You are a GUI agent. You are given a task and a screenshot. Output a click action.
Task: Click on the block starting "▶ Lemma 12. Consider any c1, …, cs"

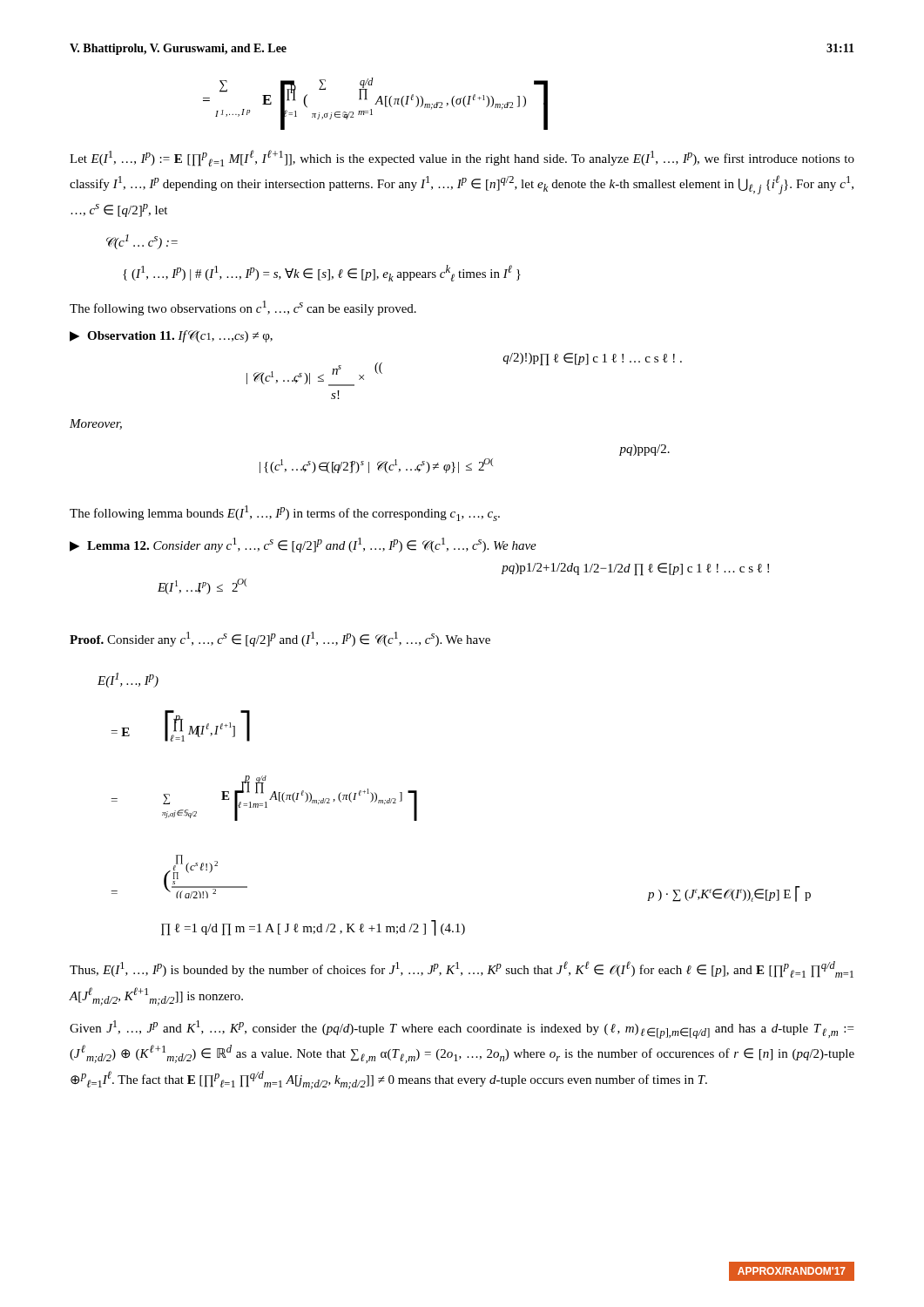pos(303,544)
